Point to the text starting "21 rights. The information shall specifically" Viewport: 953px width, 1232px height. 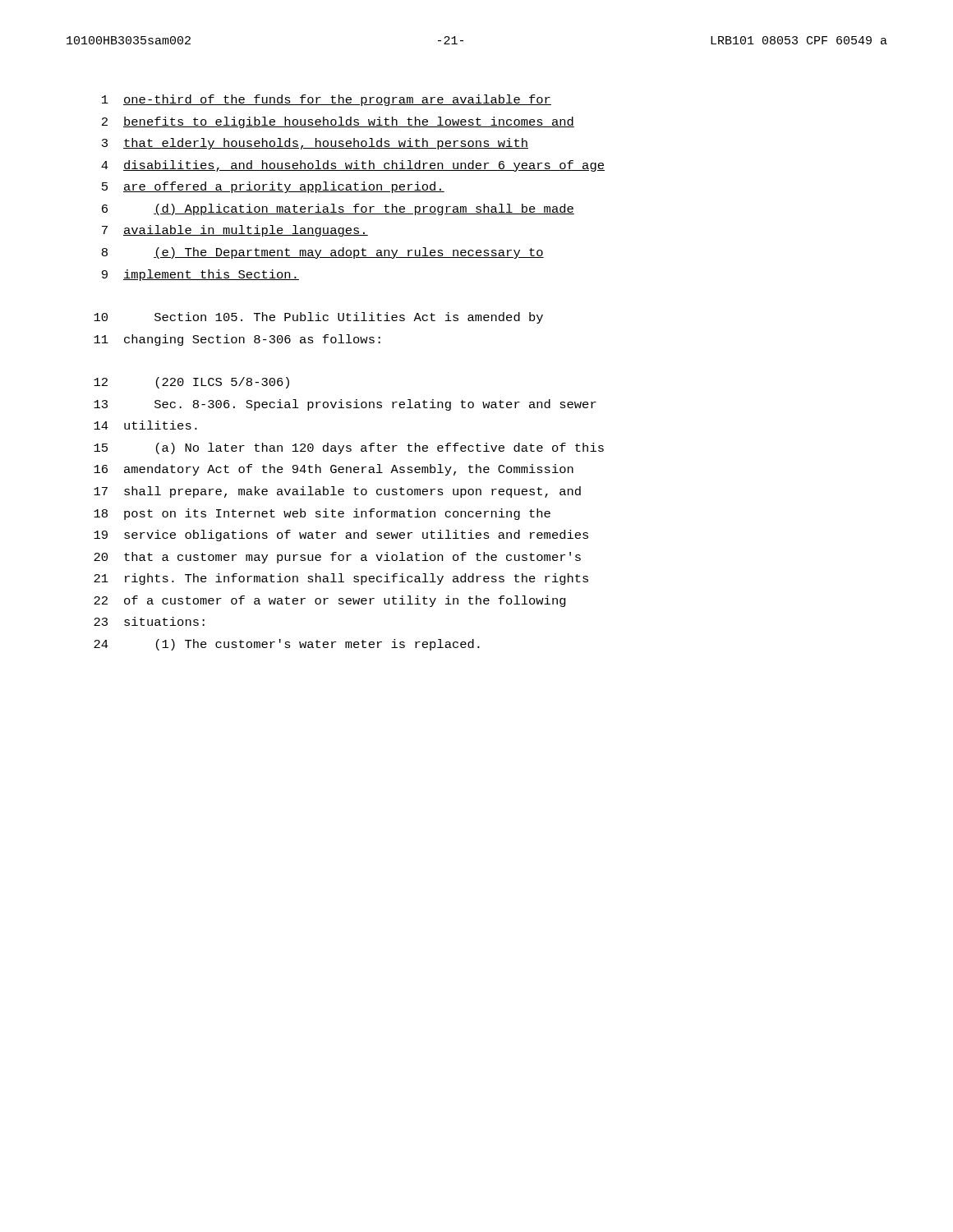tap(476, 580)
